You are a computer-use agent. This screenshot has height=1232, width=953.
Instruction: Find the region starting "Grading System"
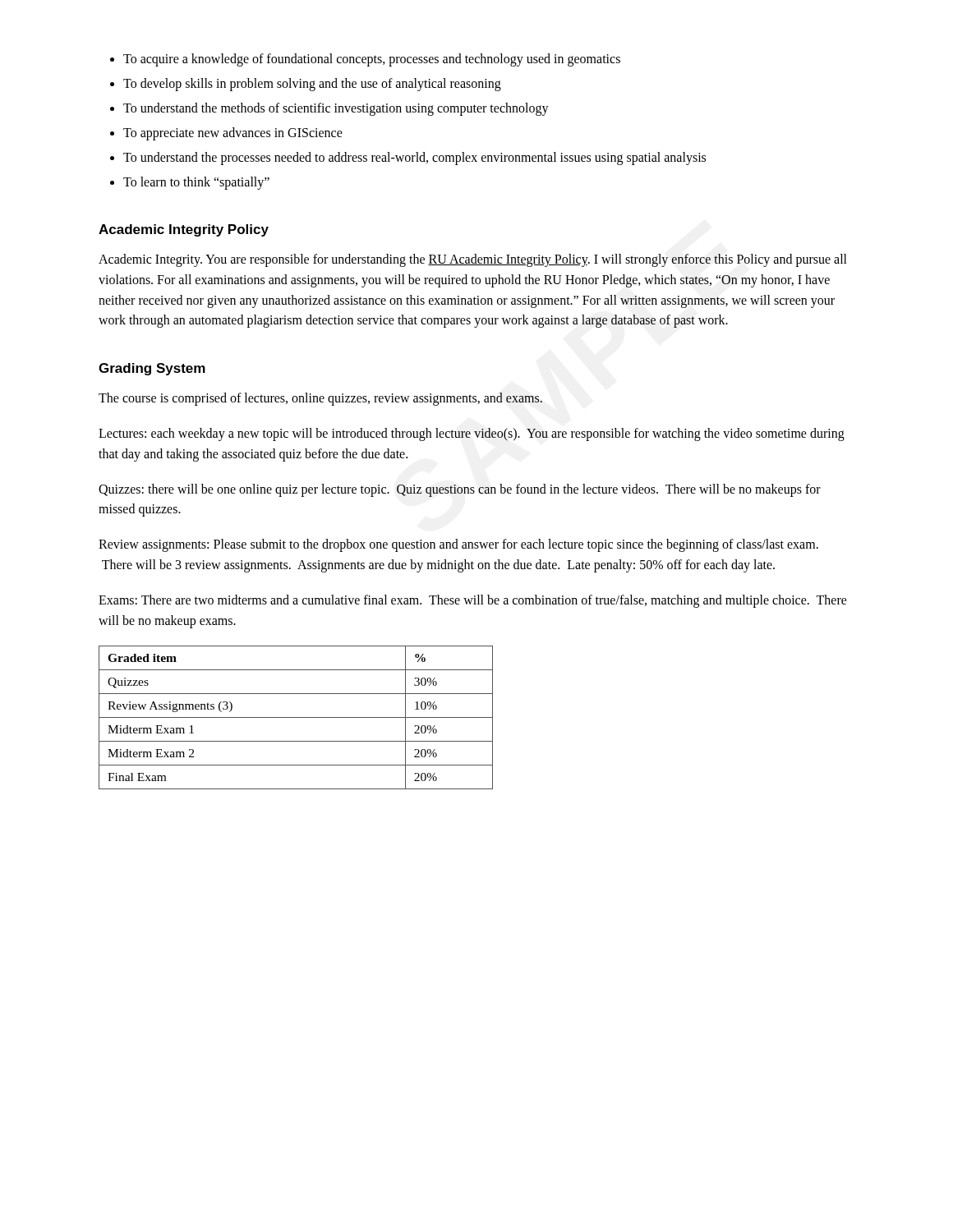[152, 369]
